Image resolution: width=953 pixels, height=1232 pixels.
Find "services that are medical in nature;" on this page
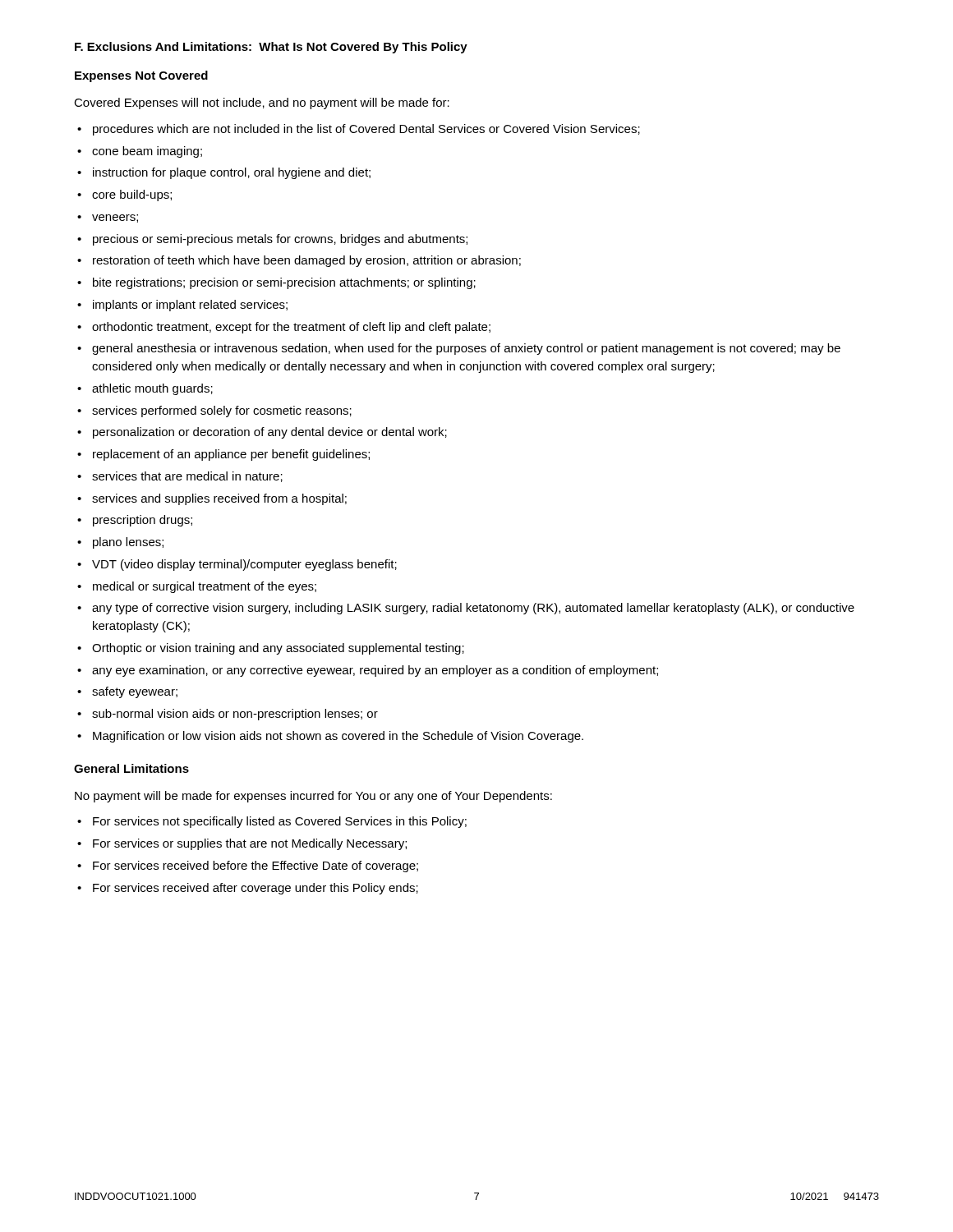(x=188, y=476)
